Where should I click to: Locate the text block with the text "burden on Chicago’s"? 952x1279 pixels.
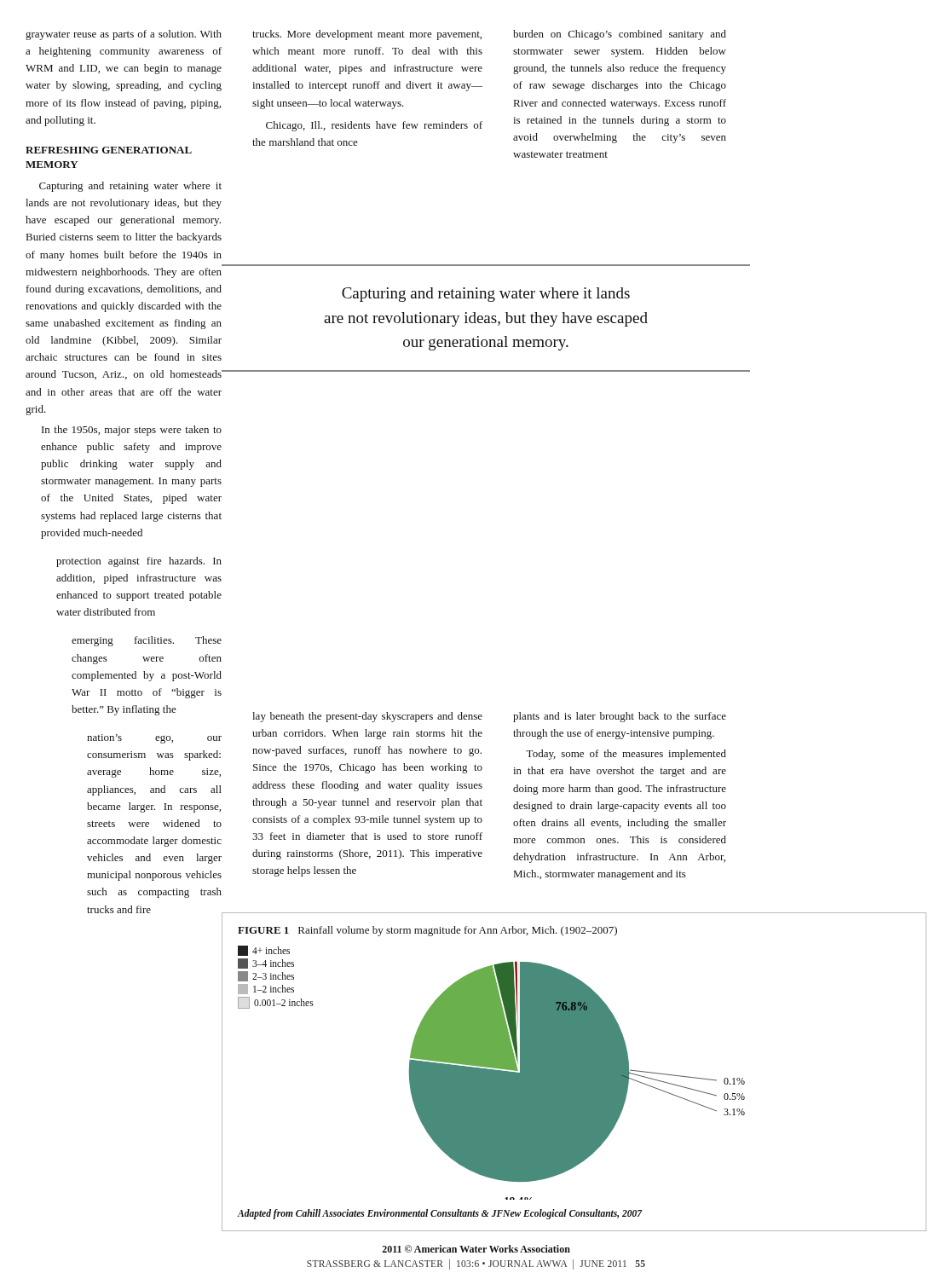(x=620, y=94)
